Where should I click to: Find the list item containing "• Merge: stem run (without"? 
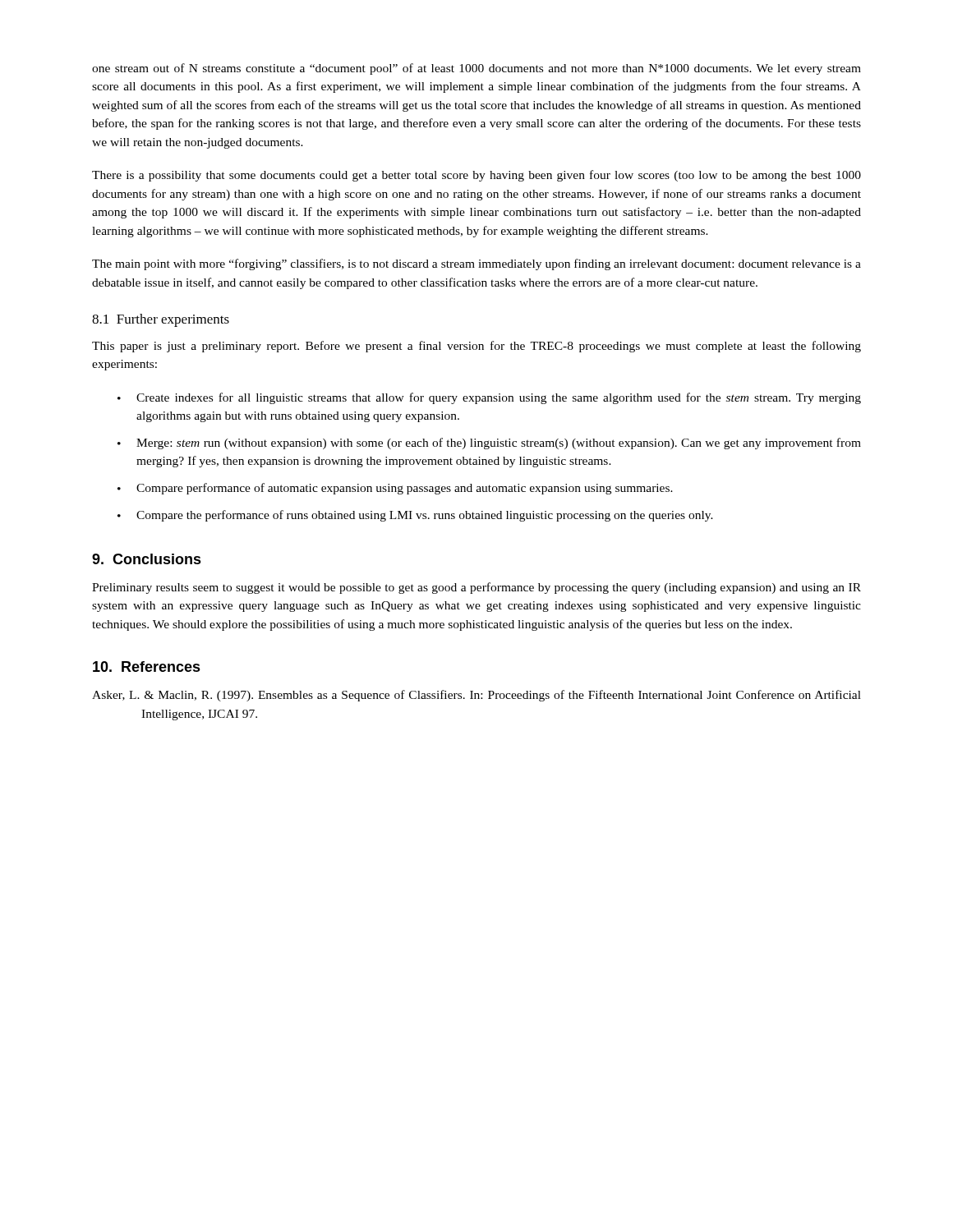pos(489,452)
